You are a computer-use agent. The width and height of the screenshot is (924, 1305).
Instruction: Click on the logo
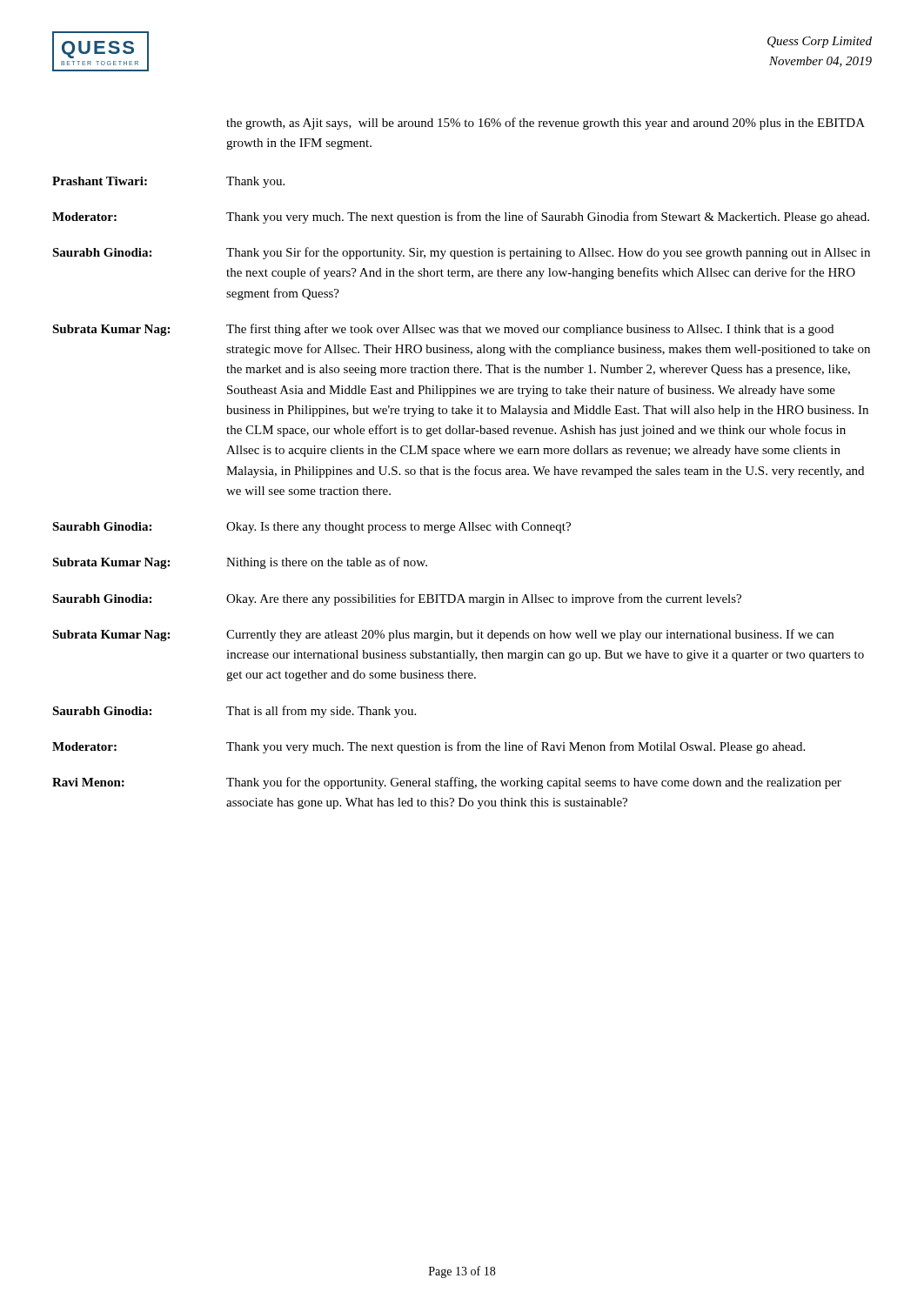point(100,51)
